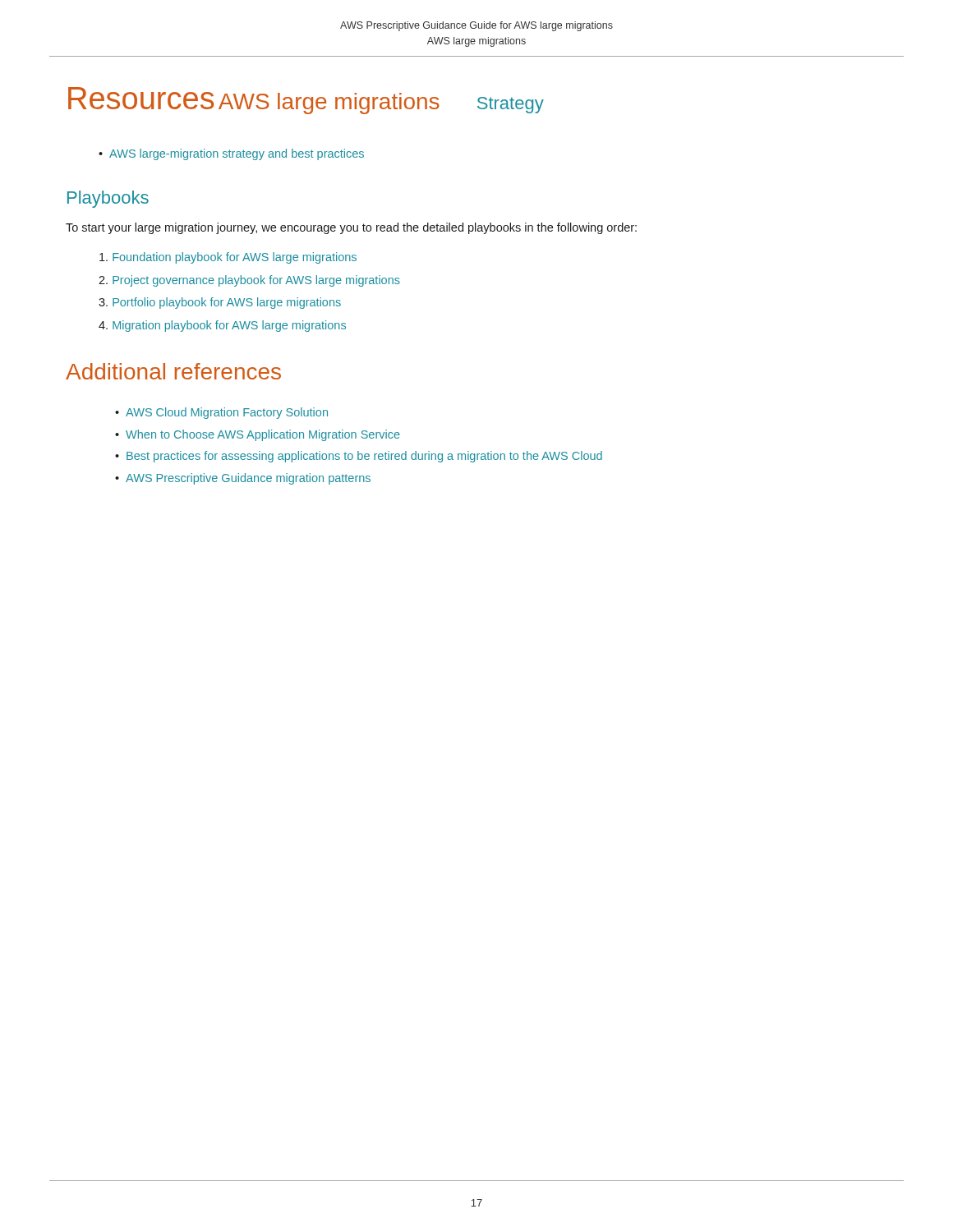Click the title
Screen dimensions: 1232x953
click(x=140, y=99)
